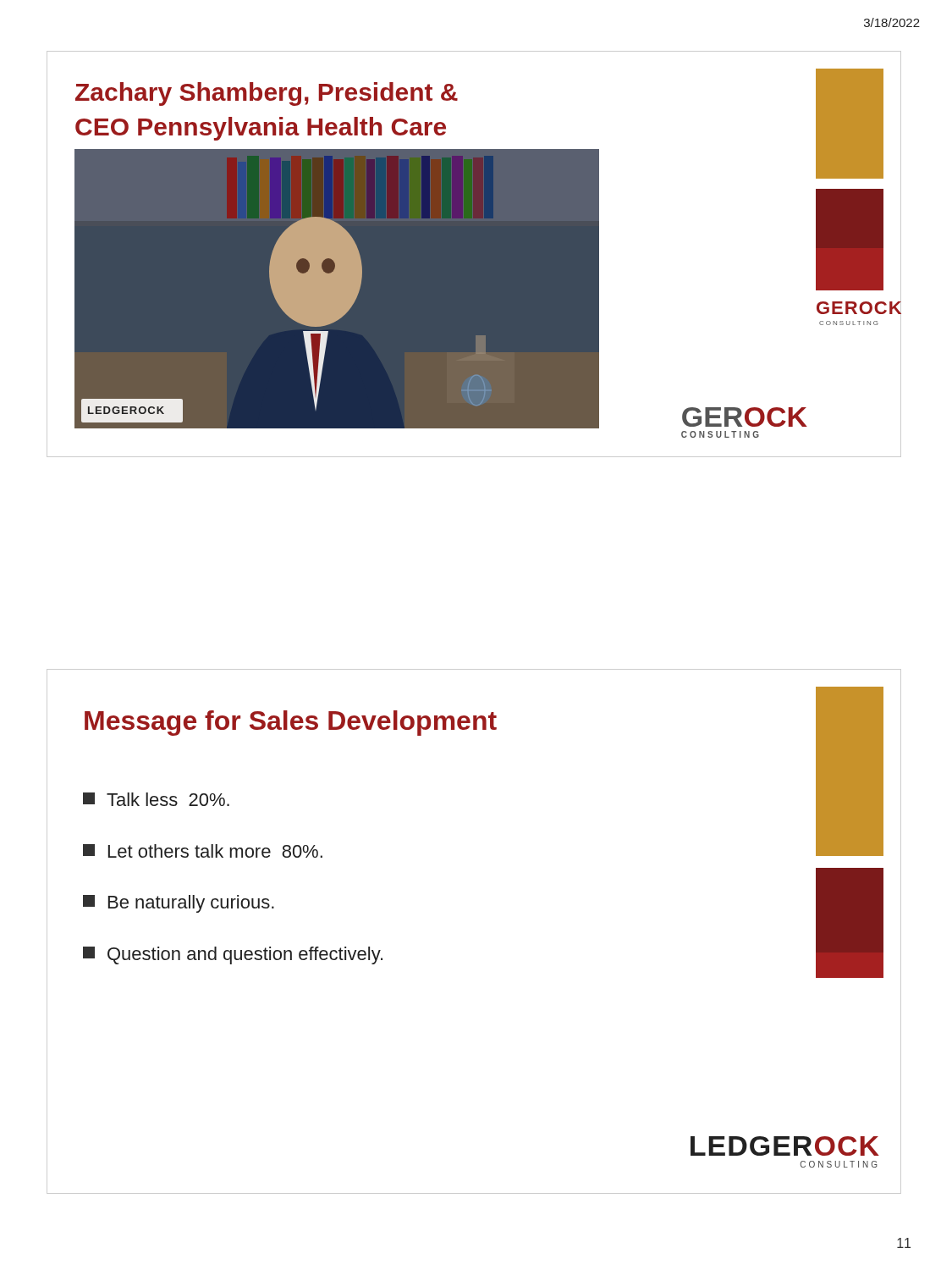Where does it say "Talk less 20%."?
Screen dimensions: 1270x952
(x=157, y=800)
